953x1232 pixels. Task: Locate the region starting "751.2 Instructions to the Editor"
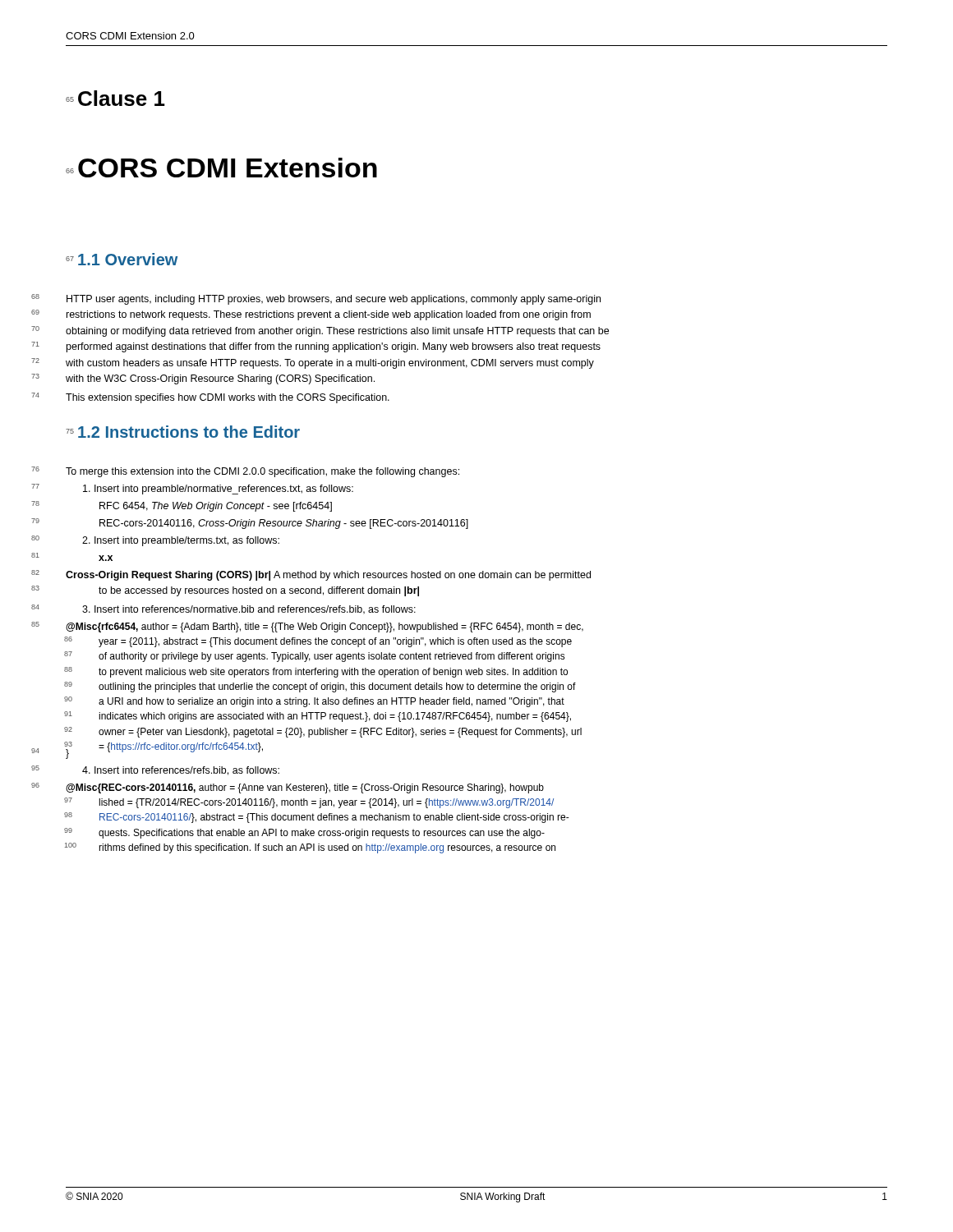(x=183, y=432)
